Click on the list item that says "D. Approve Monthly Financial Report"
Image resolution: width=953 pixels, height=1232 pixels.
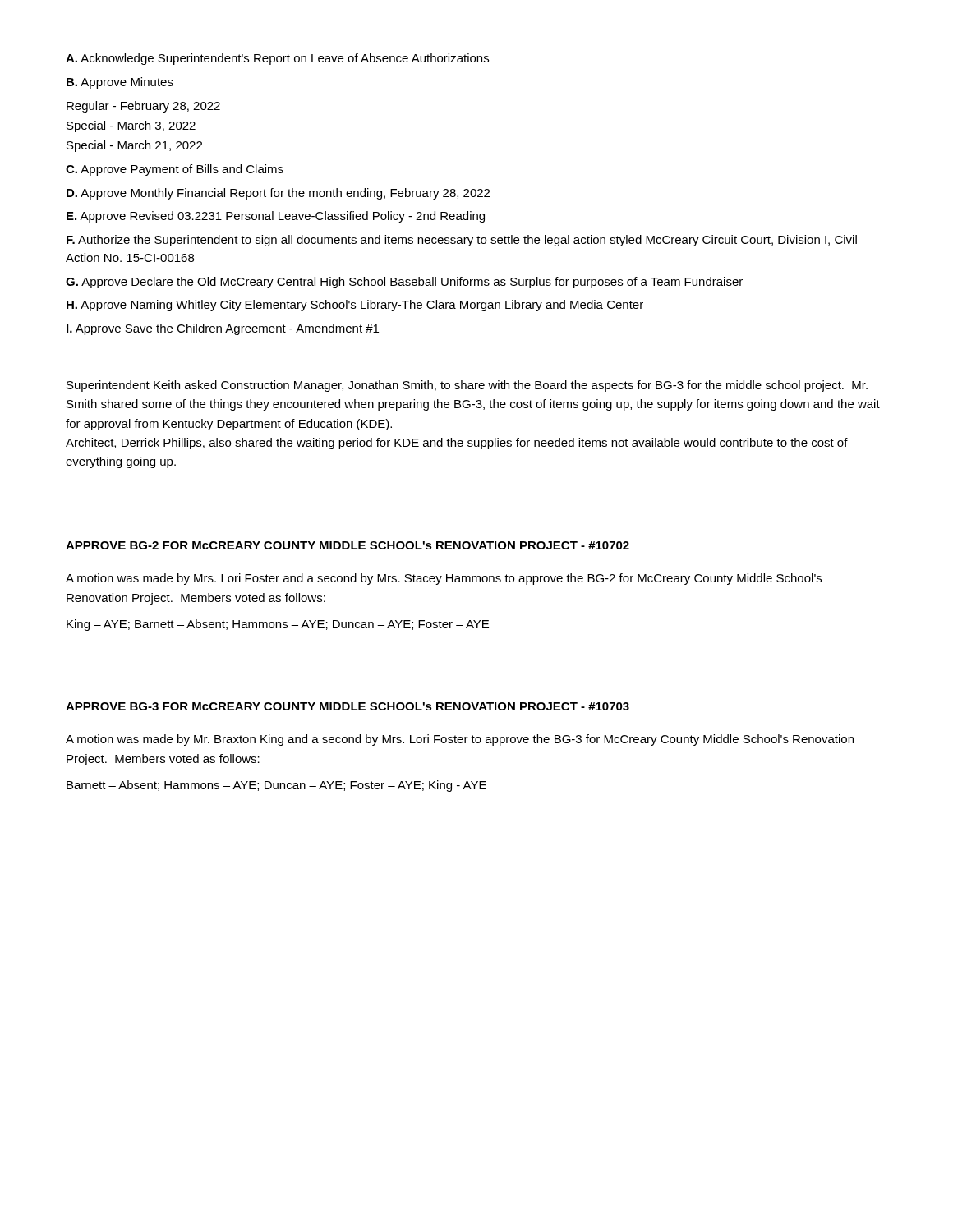pos(278,192)
